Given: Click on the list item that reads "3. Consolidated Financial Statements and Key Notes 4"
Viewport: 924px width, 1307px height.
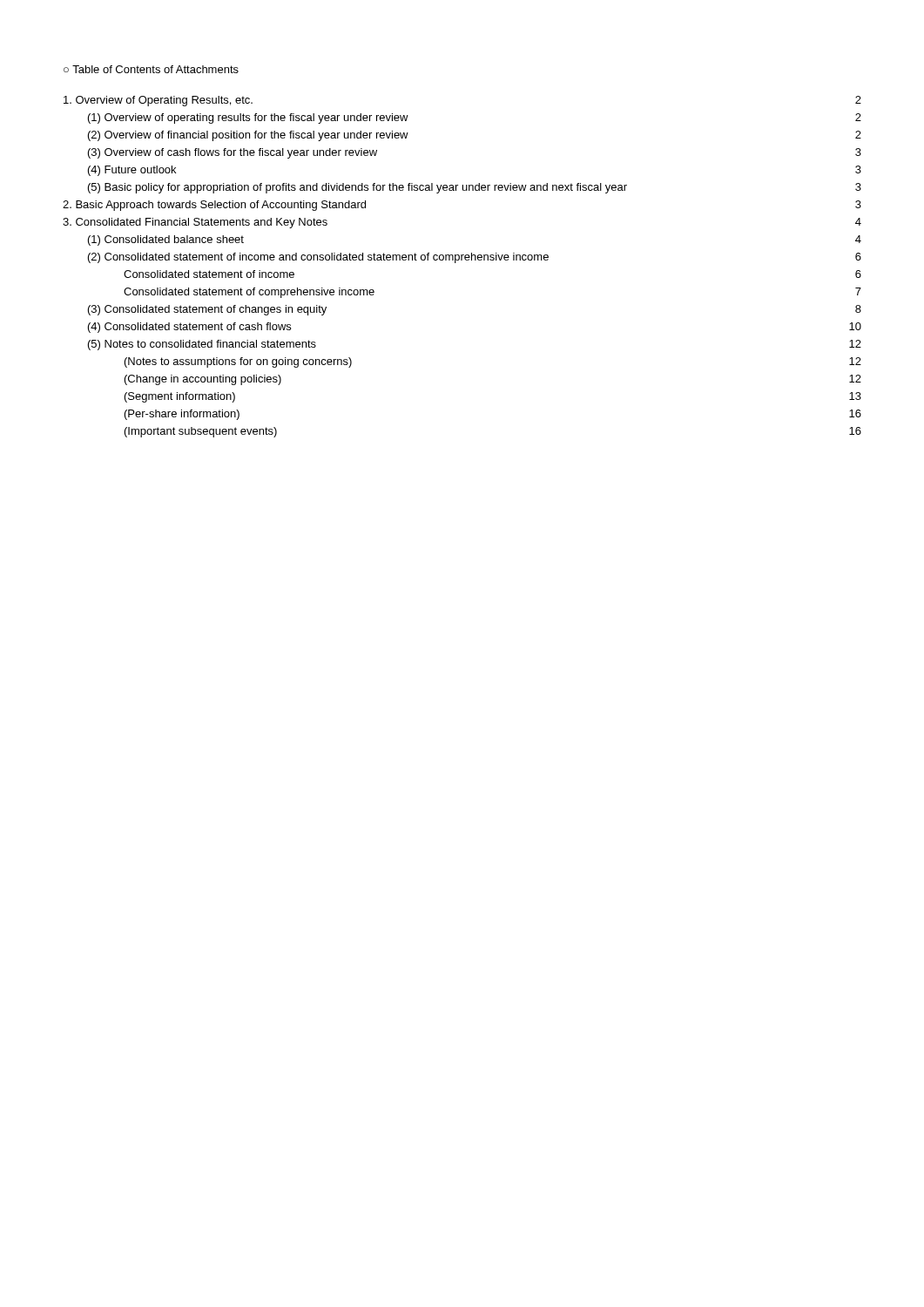Looking at the screenshot, I should click(189, 223).
